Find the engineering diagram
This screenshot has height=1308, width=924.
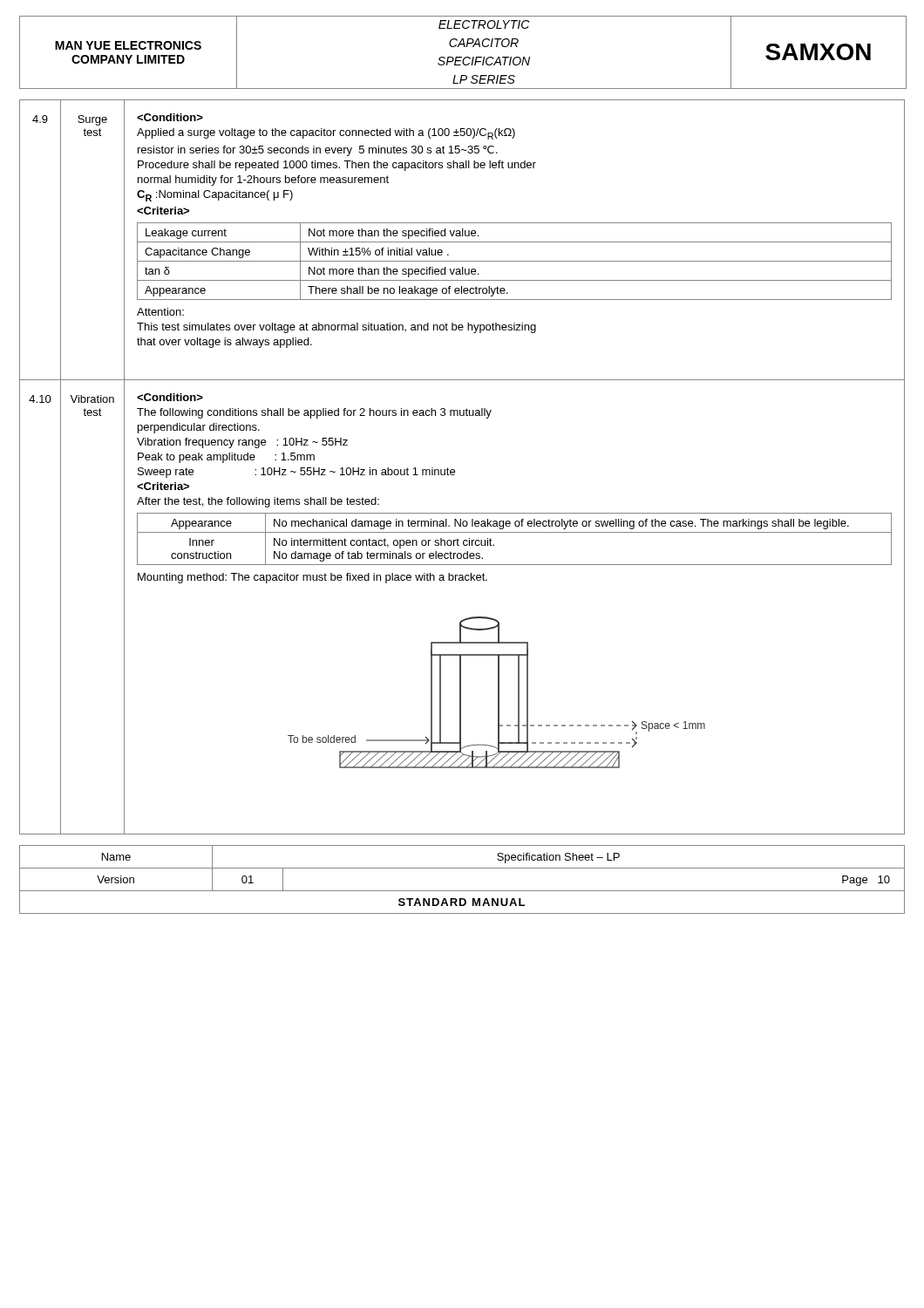click(x=514, y=704)
